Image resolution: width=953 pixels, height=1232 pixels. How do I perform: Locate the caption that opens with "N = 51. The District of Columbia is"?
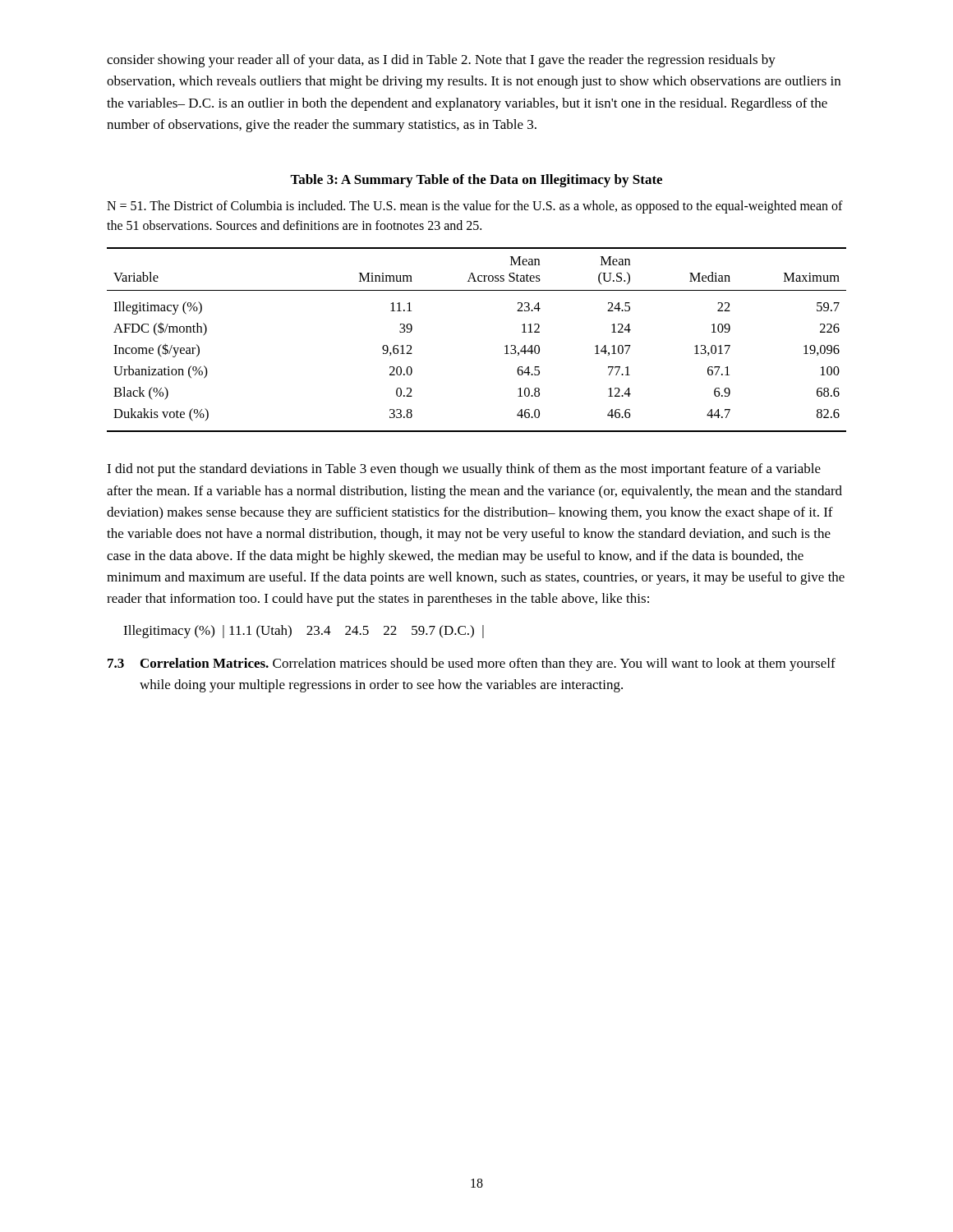(x=475, y=216)
